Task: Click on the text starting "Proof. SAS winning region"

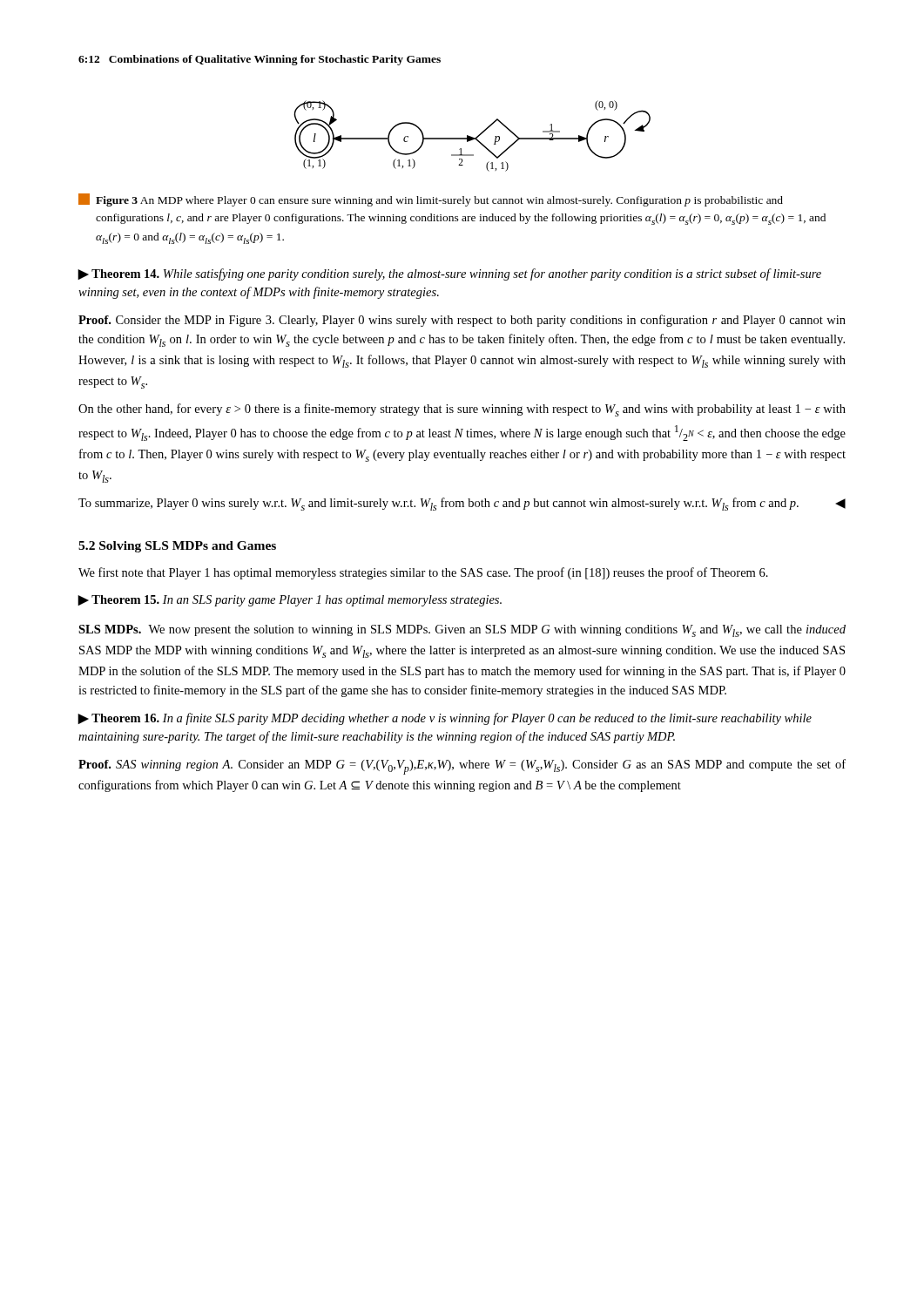Action: tap(462, 775)
